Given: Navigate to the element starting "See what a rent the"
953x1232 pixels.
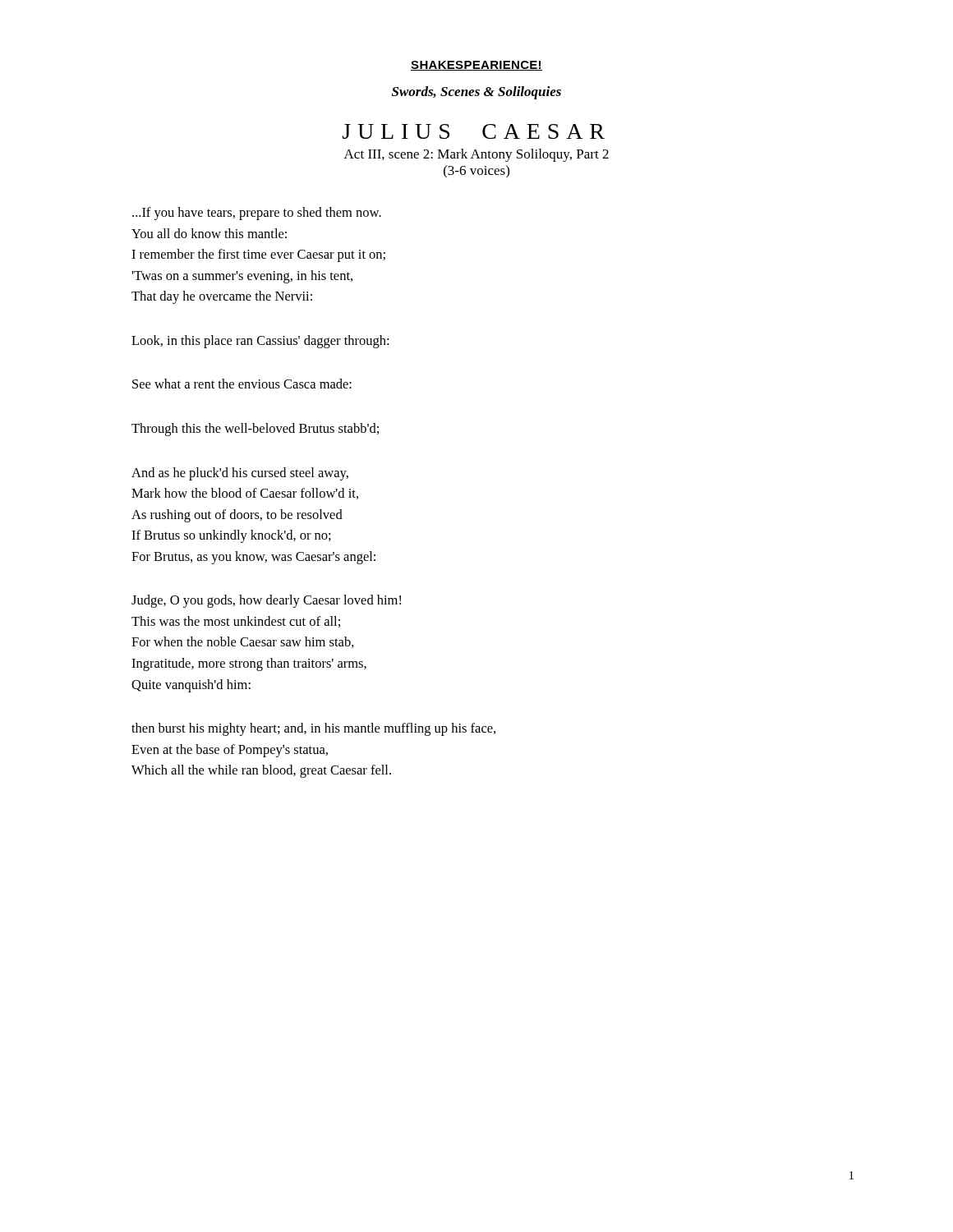Looking at the screenshot, I should 242,384.
